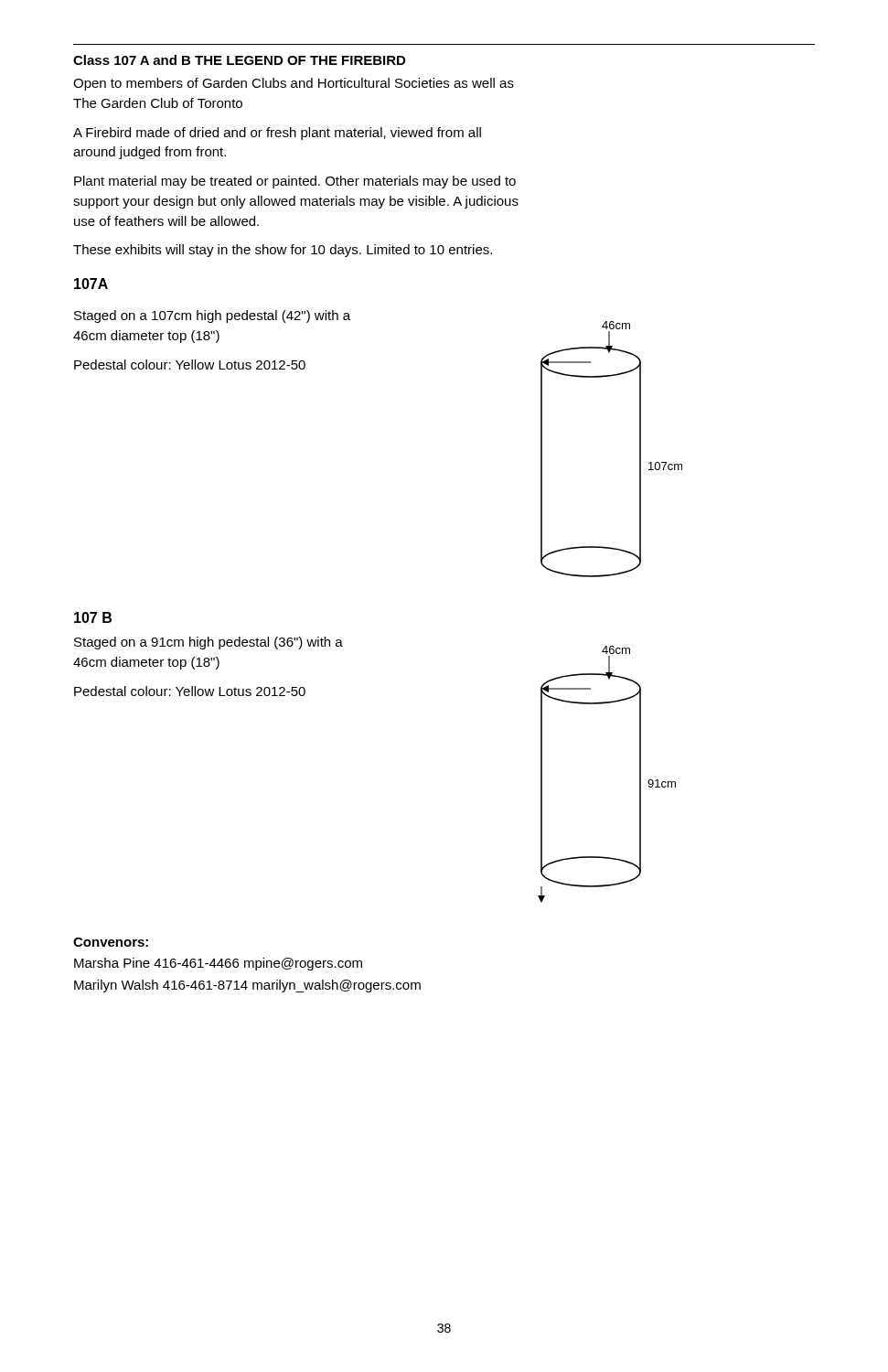
Task: Navigate to the text starting "Plant material may be treated or"
Action: (296, 201)
